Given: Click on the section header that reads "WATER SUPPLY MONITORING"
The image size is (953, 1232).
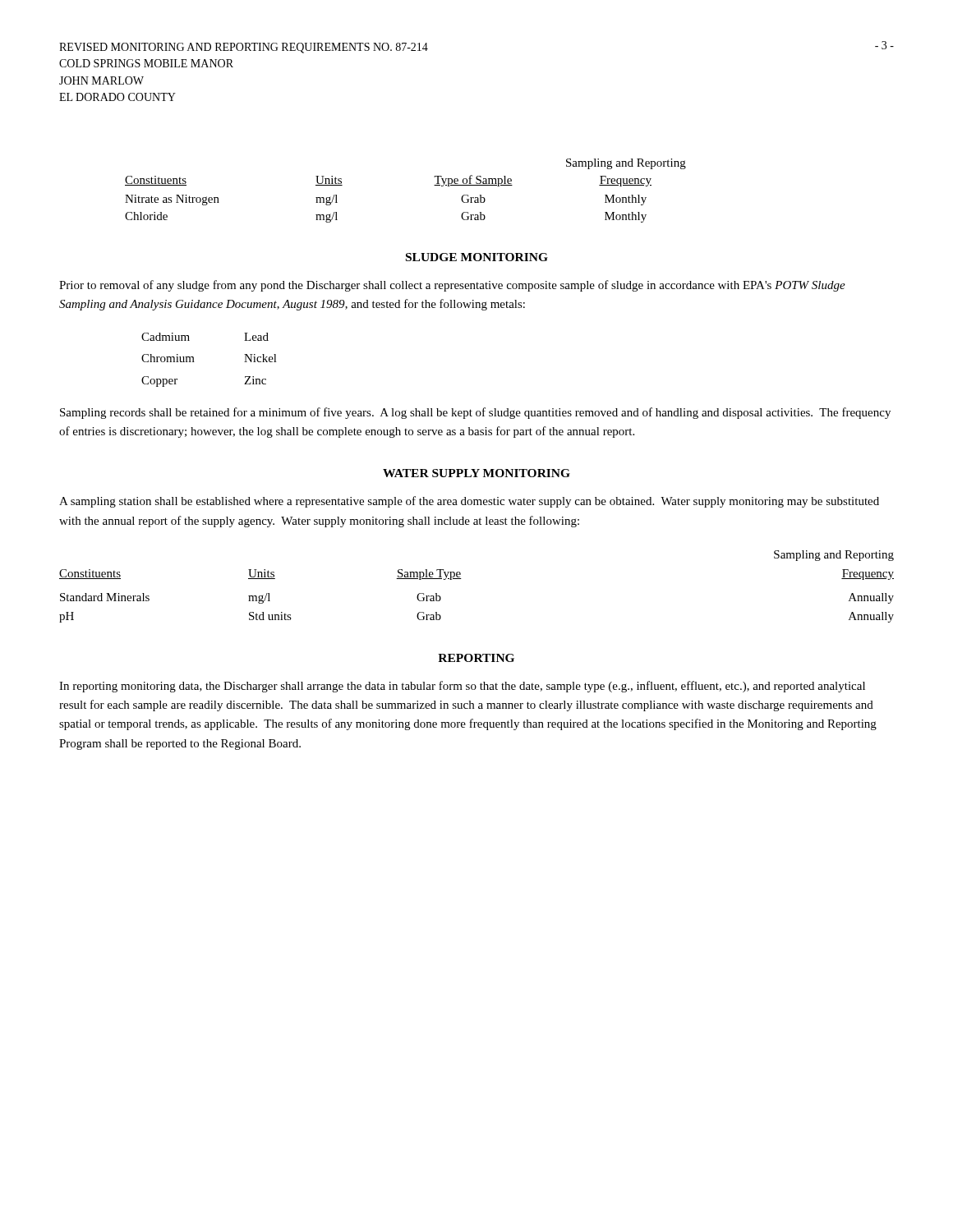Looking at the screenshot, I should point(476,473).
